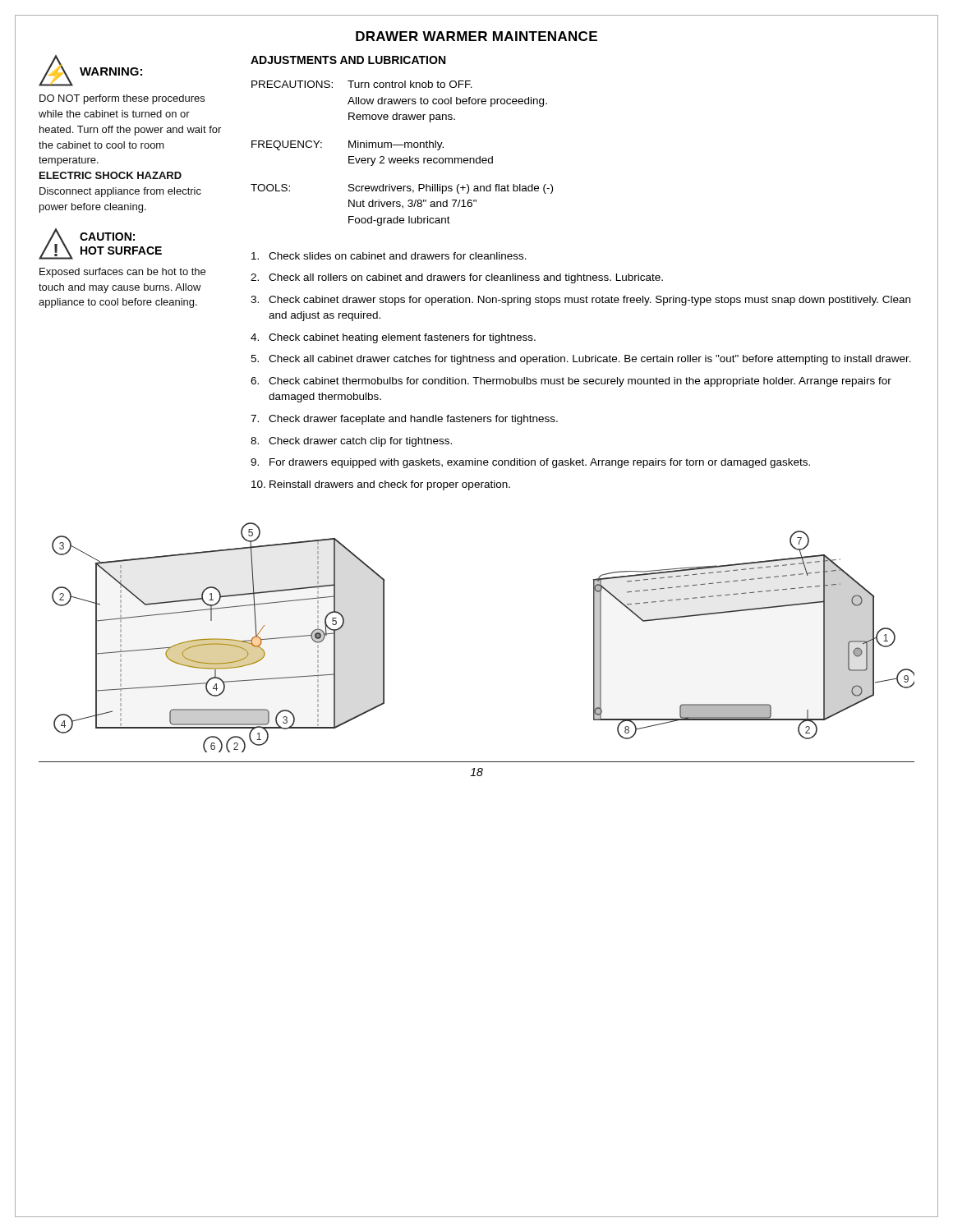The height and width of the screenshot is (1232, 953).
Task: Locate the text block starting "8.Check drawer catch clip for tightness."
Action: click(351, 442)
